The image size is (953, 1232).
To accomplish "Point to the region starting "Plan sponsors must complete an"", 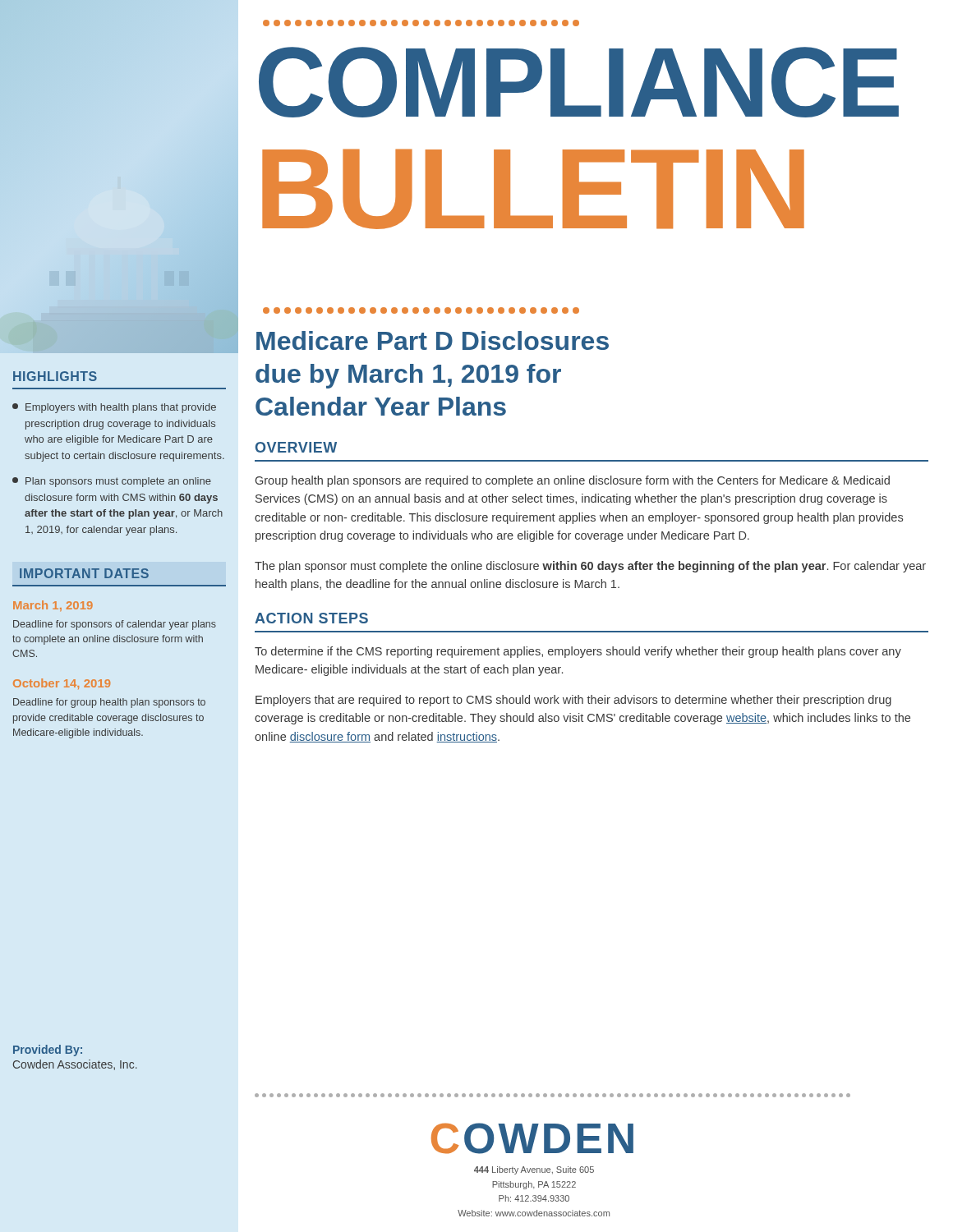I will click(x=119, y=505).
